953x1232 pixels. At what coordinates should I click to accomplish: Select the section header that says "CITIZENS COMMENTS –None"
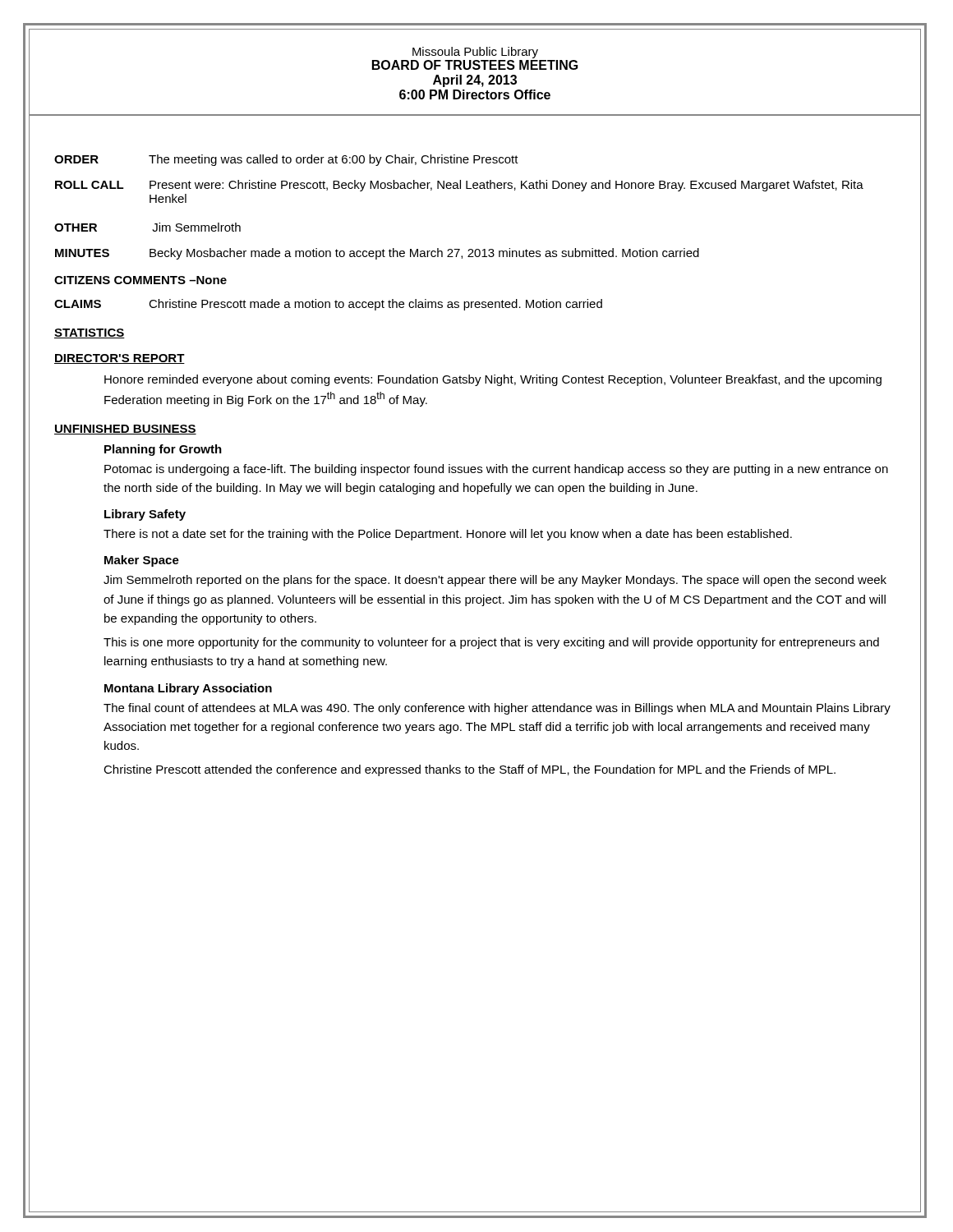pos(140,280)
